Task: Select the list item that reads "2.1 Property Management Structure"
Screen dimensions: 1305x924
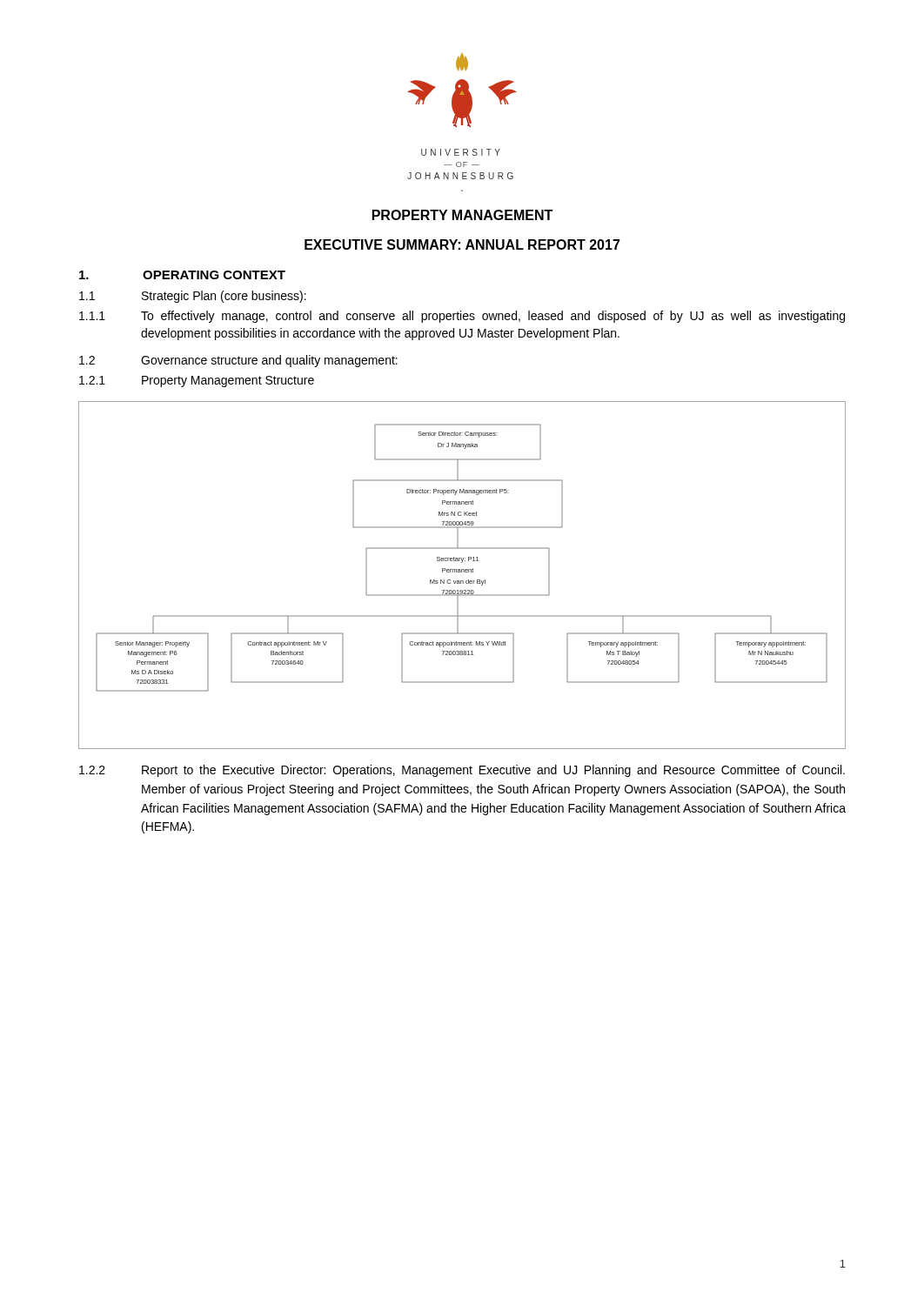Action: pos(197,381)
